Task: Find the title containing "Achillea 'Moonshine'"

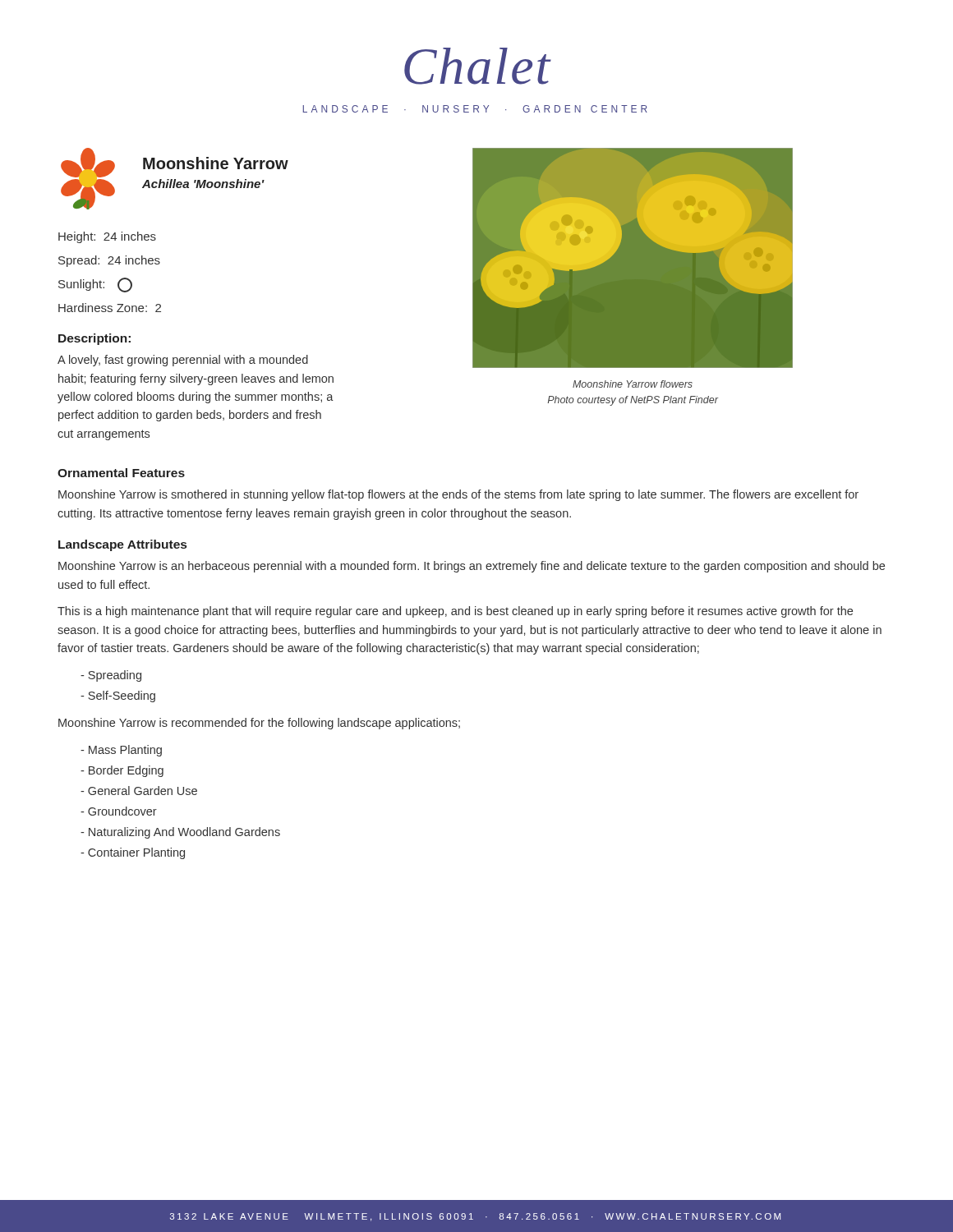Action: pyautogui.click(x=203, y=184)
